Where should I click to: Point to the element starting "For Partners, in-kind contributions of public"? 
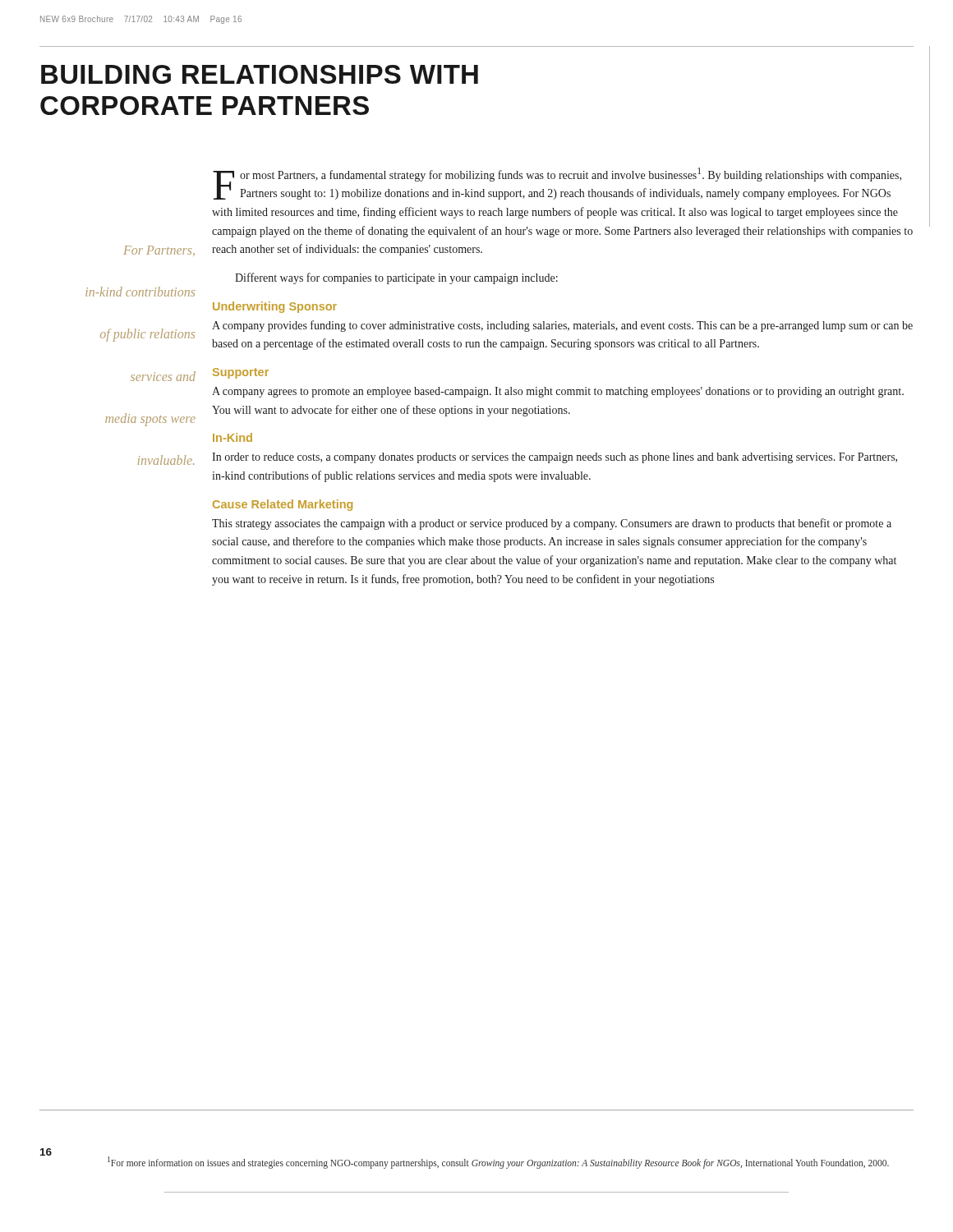(x=159, y=251)
